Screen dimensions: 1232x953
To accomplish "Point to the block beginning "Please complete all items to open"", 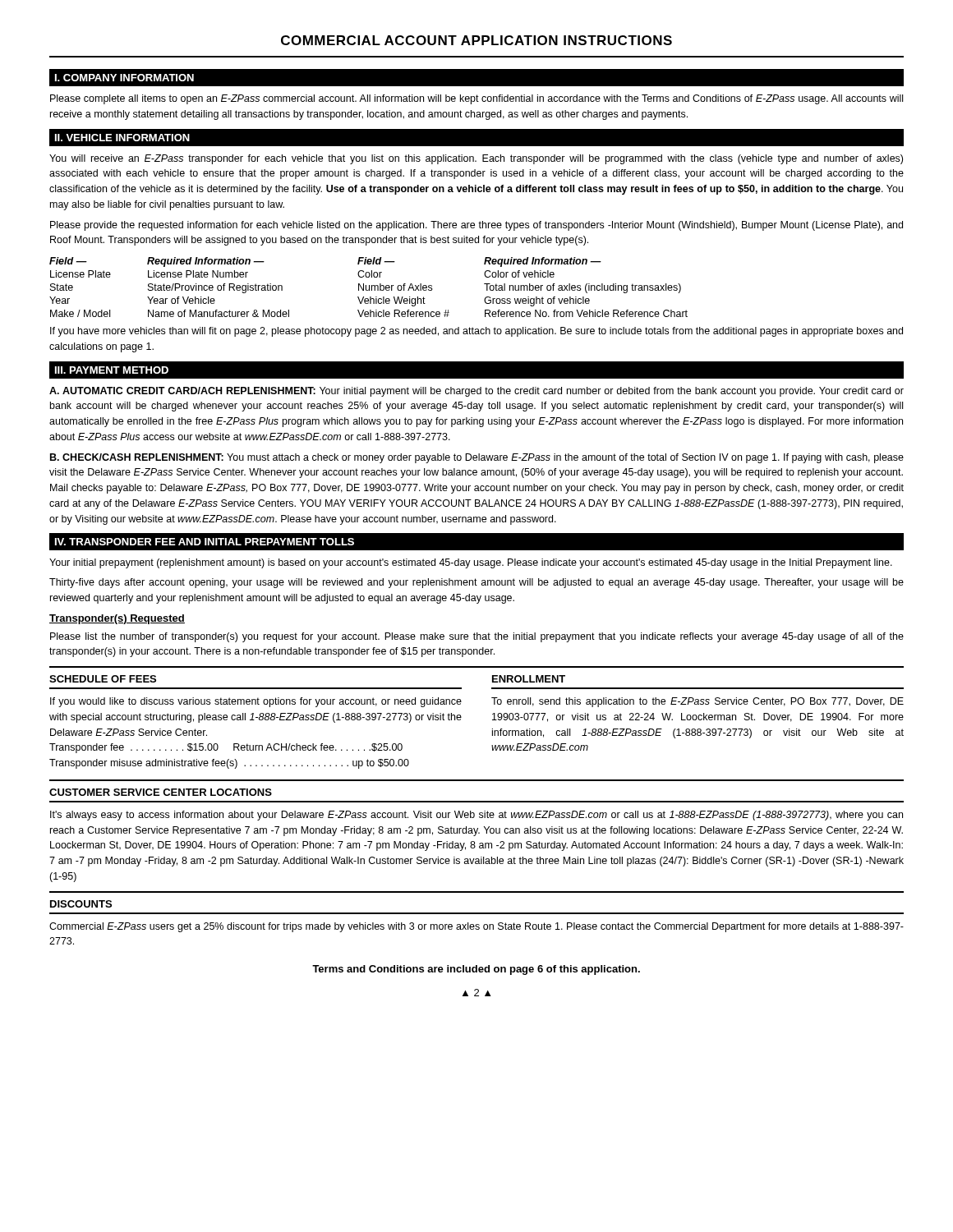I will click(476, 106).
